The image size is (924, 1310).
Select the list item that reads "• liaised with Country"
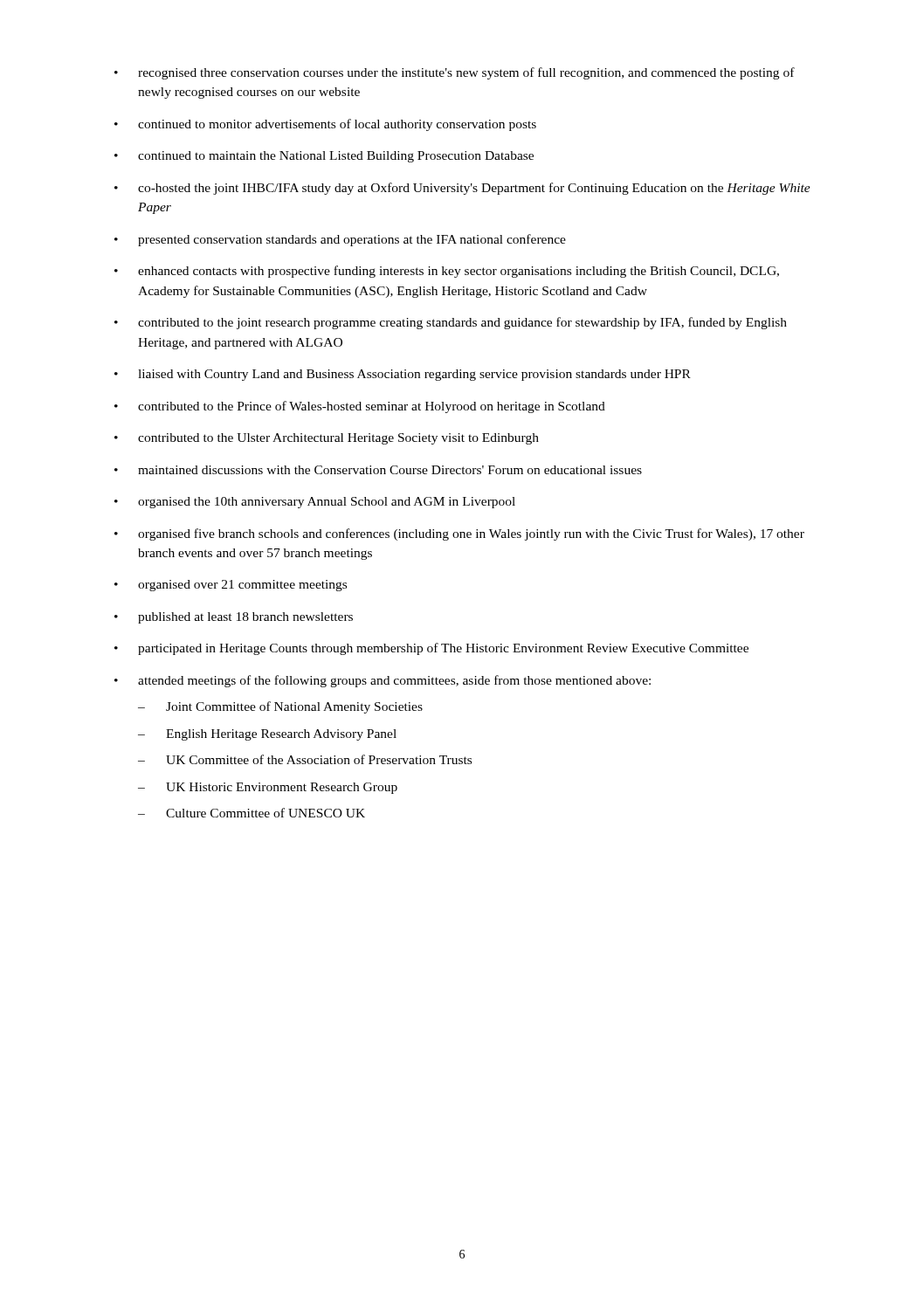(462, 374)
